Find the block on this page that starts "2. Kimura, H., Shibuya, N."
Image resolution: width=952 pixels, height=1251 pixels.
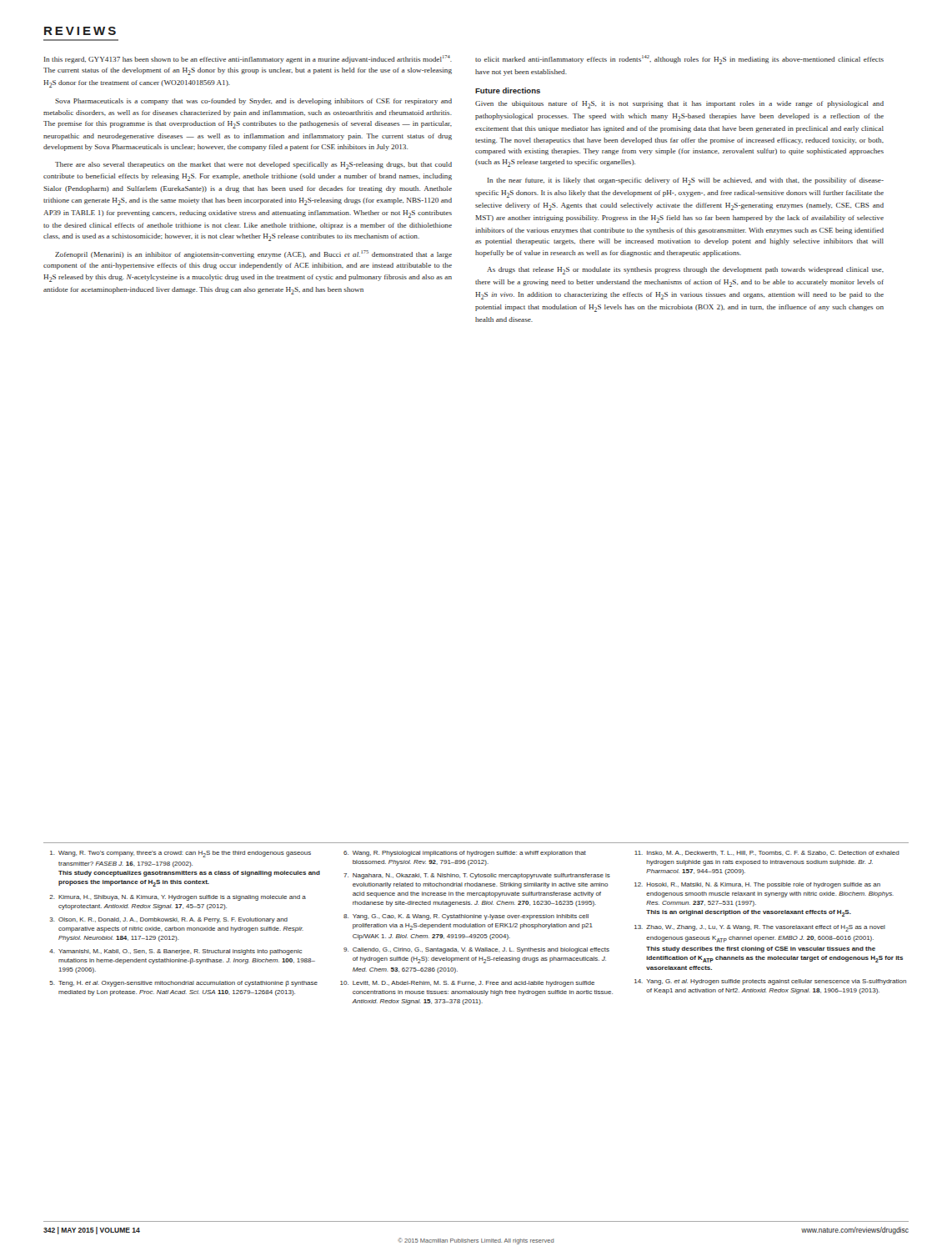coord(182,901)
